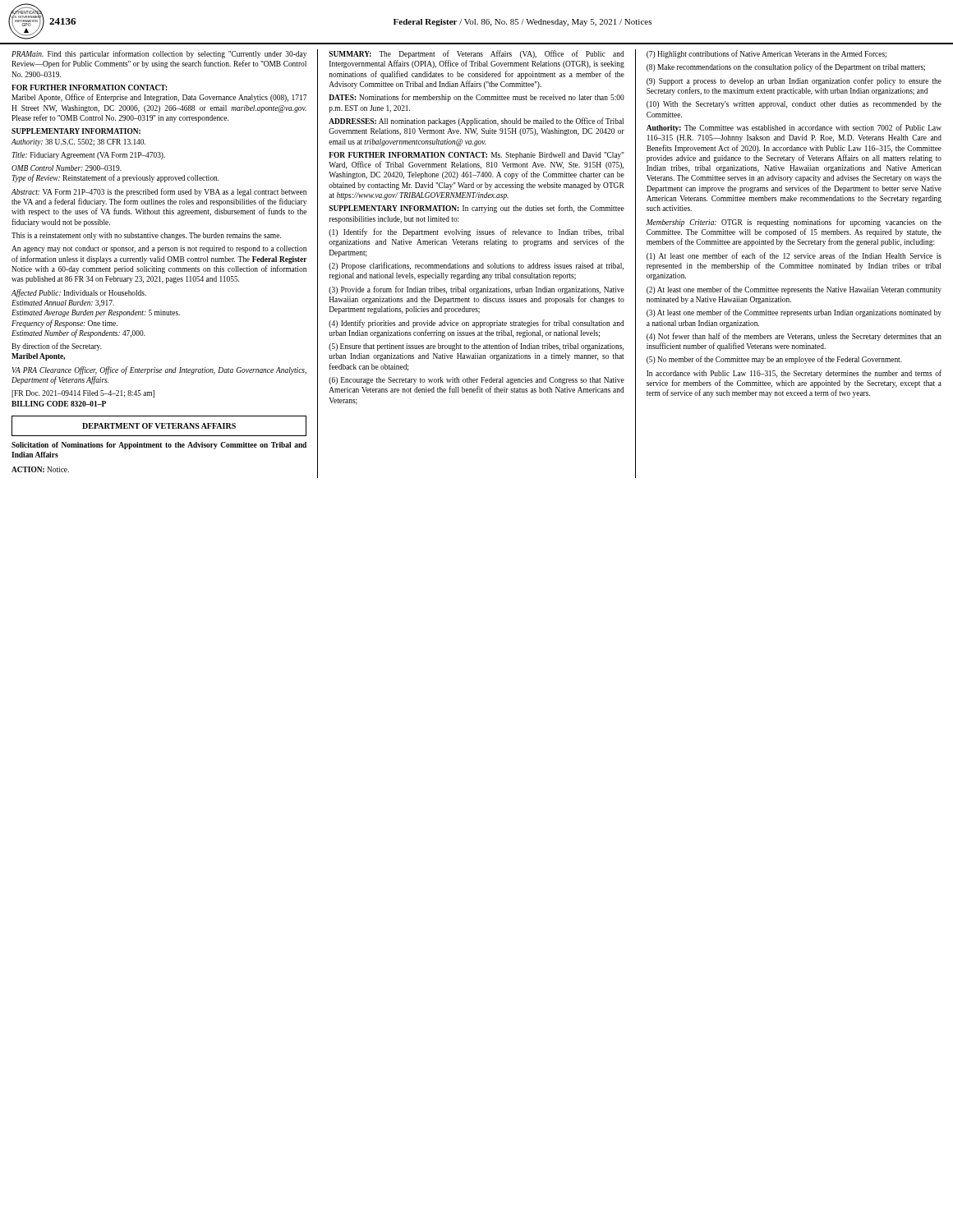Find the text block that reads "SUMMARY: The Department of Veterans Affairs (VA),"
Image resolution: width=953 pixels, height=1232 pixels.
[476, 227]
